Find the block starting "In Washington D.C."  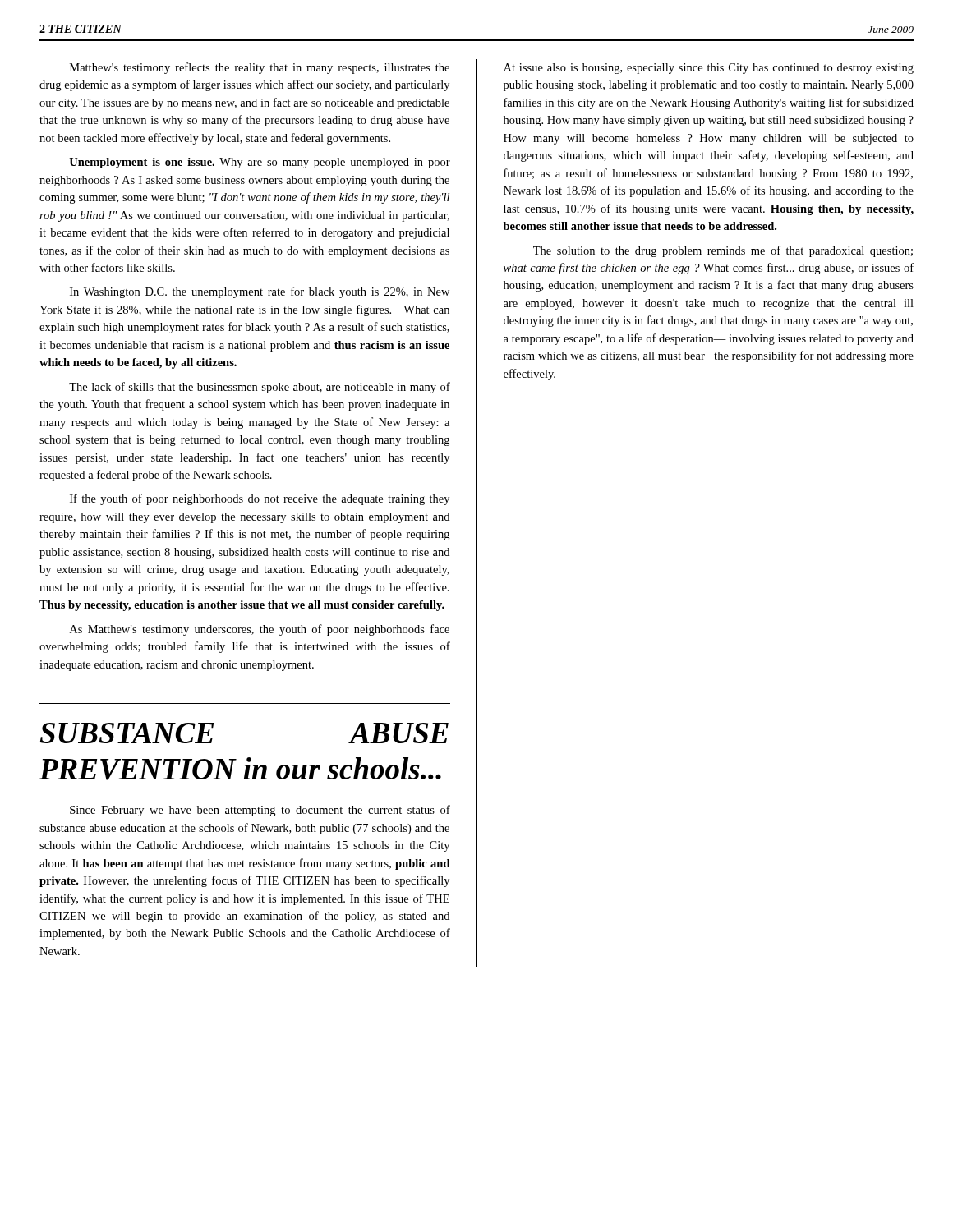[245, 328]
